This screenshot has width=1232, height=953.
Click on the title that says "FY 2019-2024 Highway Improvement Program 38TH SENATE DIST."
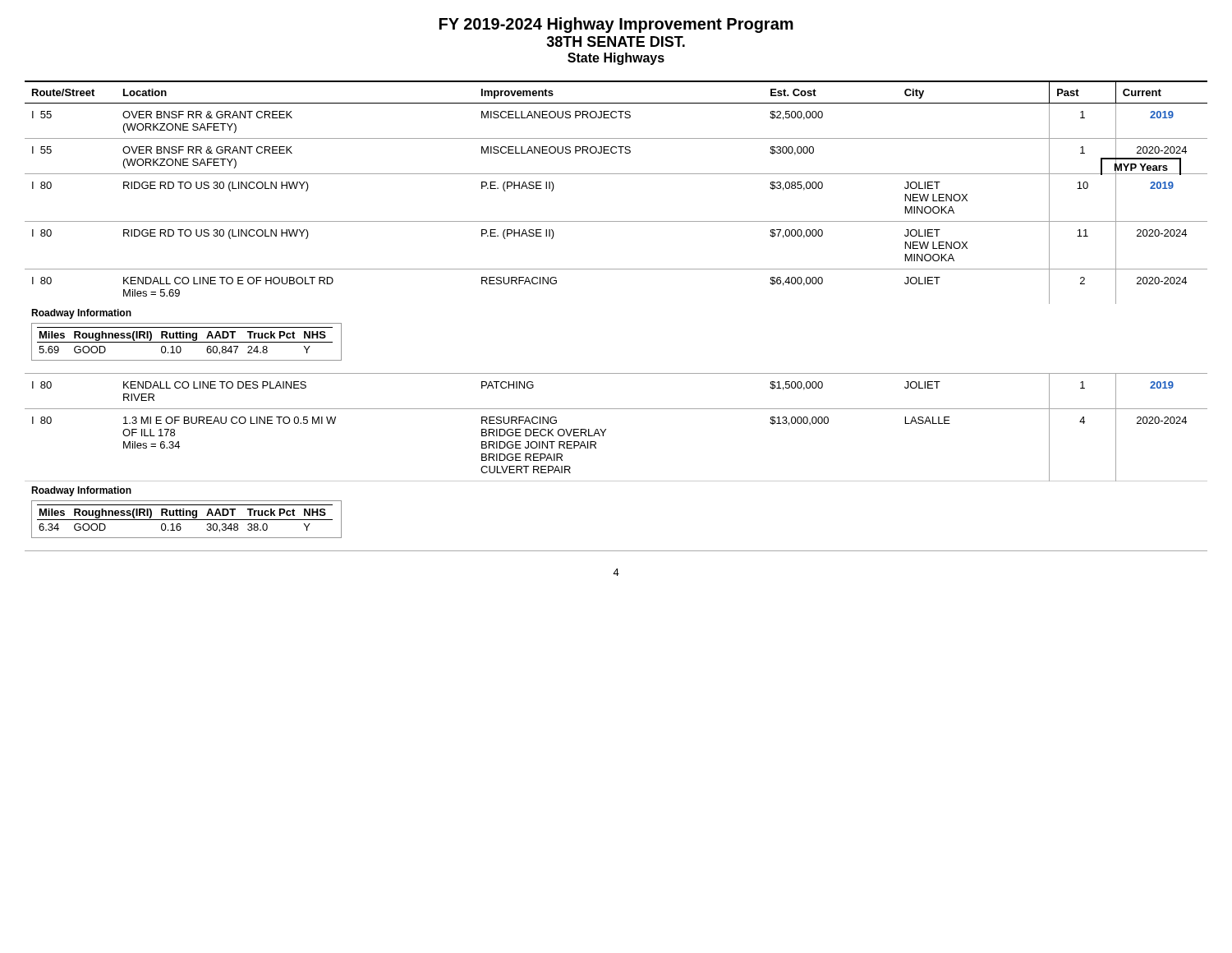[616, 40]
